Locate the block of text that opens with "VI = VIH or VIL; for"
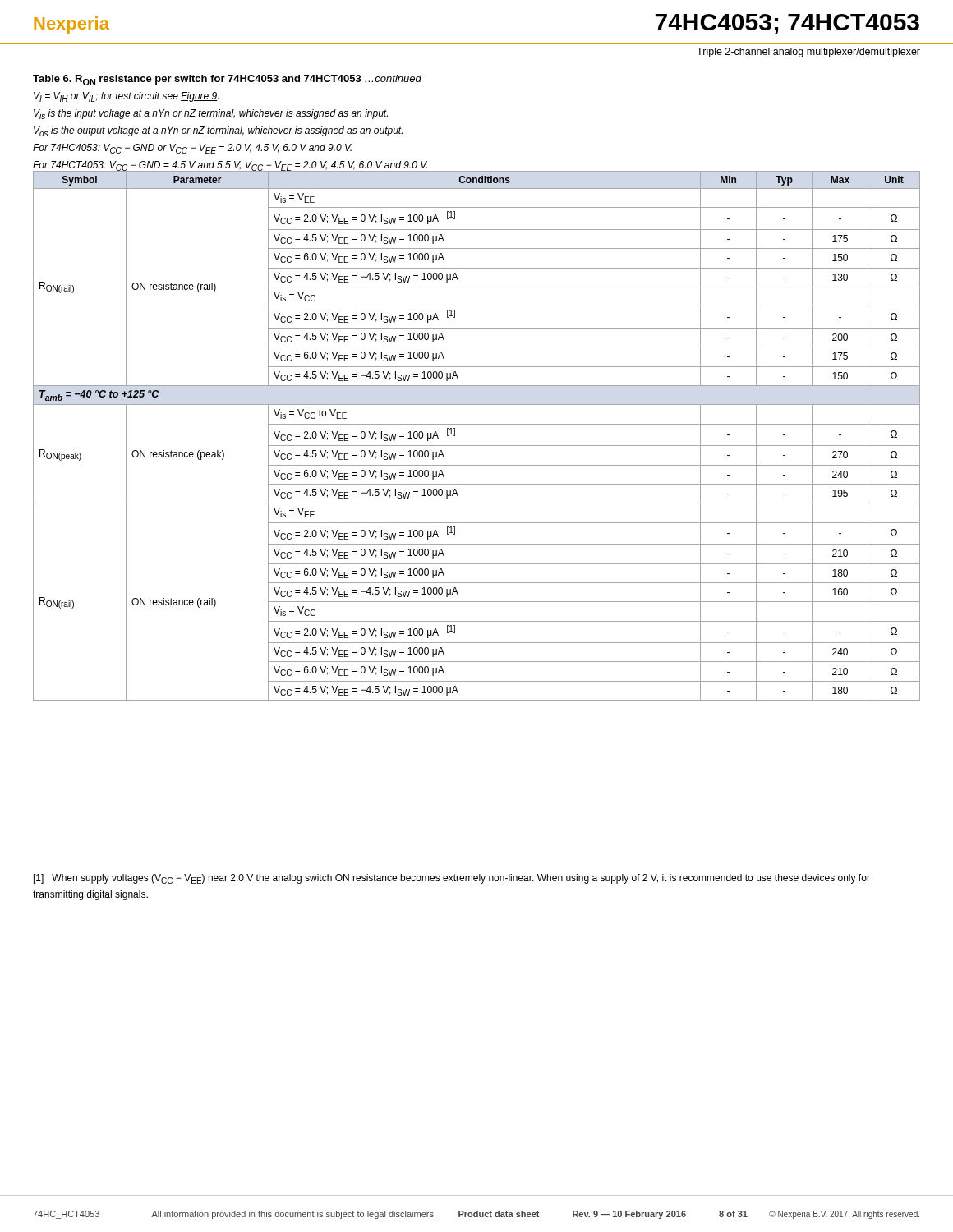Image resolution: width=953 pixels, height=1232 pixels. pyautogui.click(x=231, y=131)
